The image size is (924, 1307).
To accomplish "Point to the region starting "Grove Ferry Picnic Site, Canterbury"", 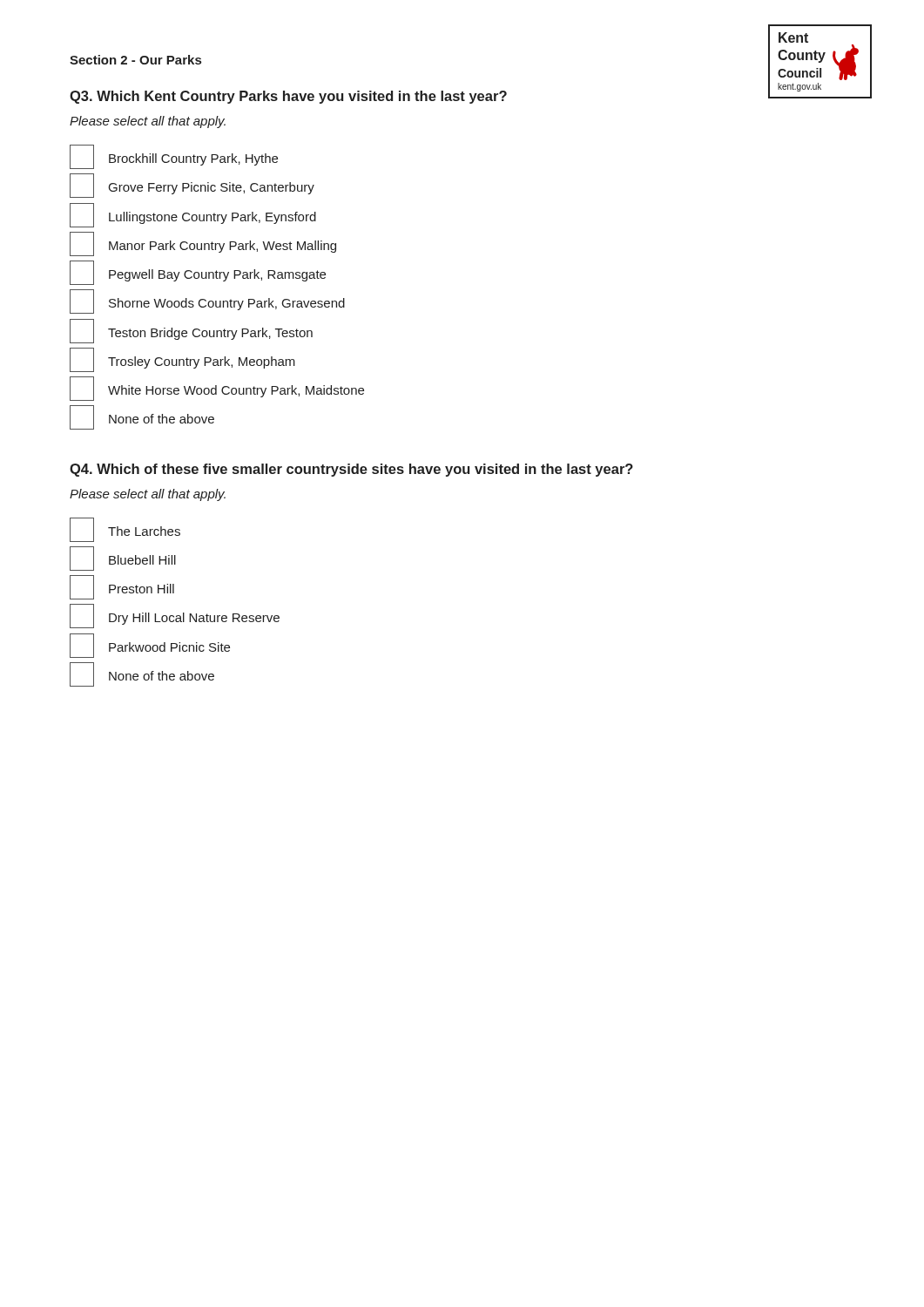I will coord(192,186).
